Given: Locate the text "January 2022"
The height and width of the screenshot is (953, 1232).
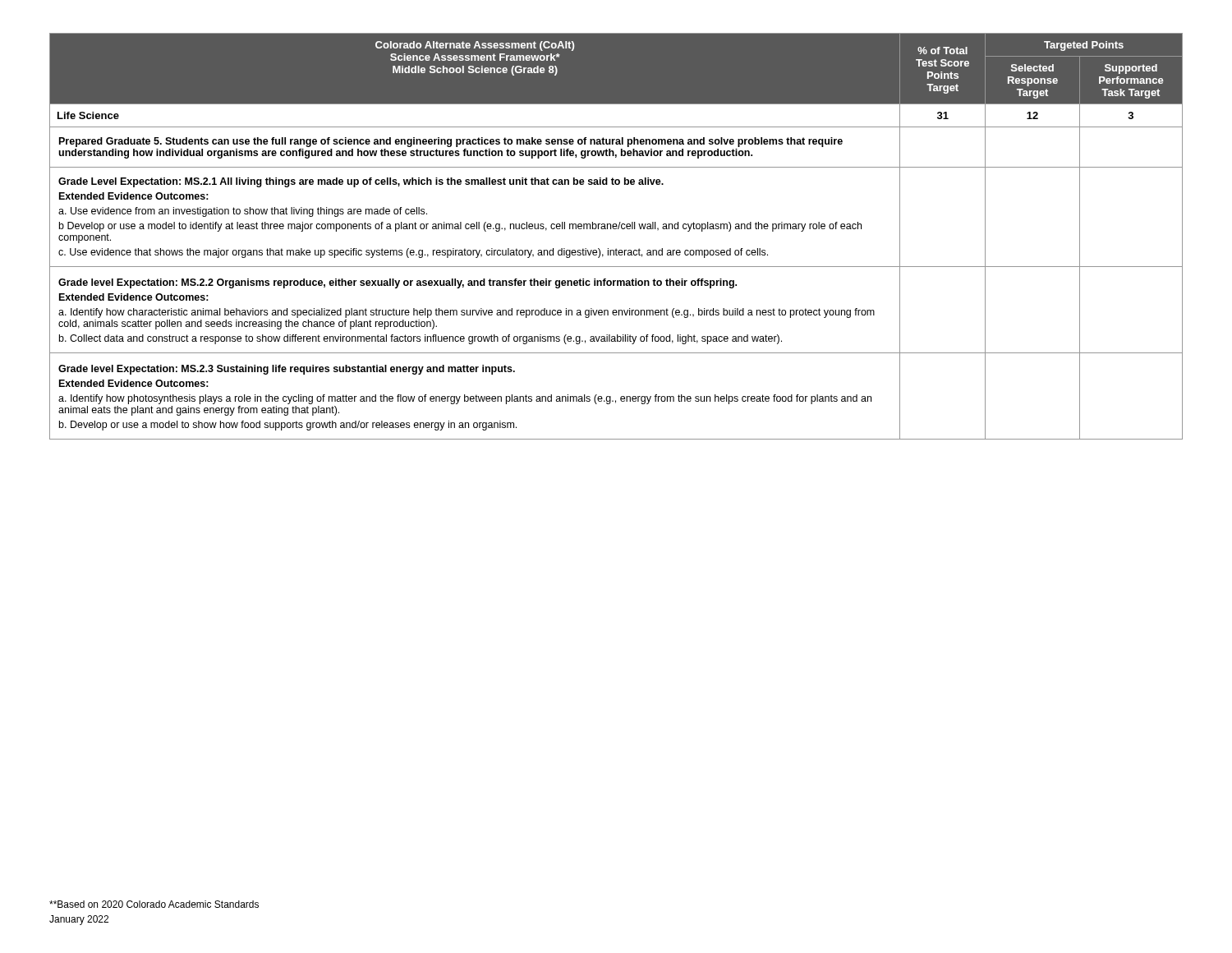Looking at the screenshot, I should click(79, 920).
